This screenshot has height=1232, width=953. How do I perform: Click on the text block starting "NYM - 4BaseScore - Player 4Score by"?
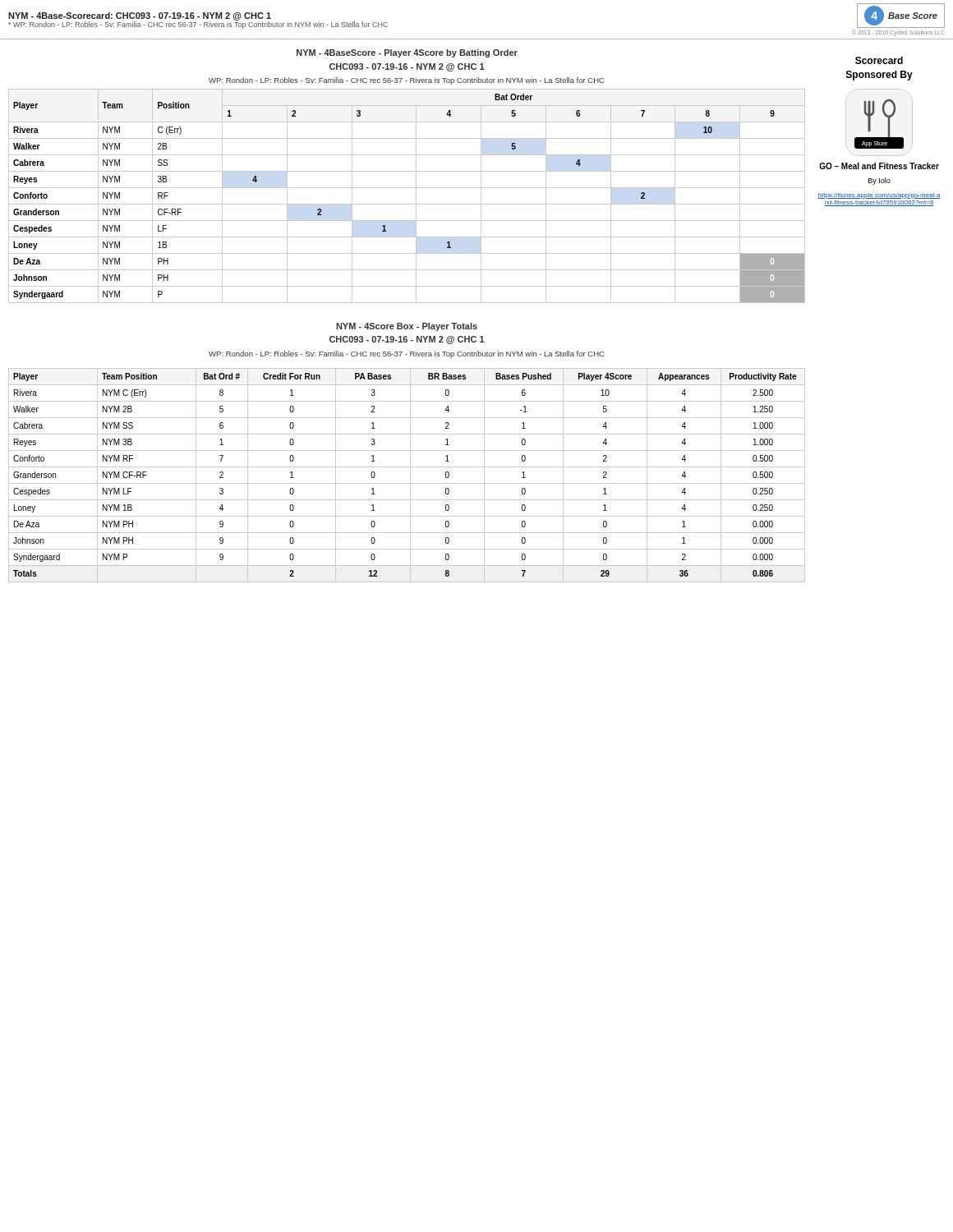[x=407, y=66]
